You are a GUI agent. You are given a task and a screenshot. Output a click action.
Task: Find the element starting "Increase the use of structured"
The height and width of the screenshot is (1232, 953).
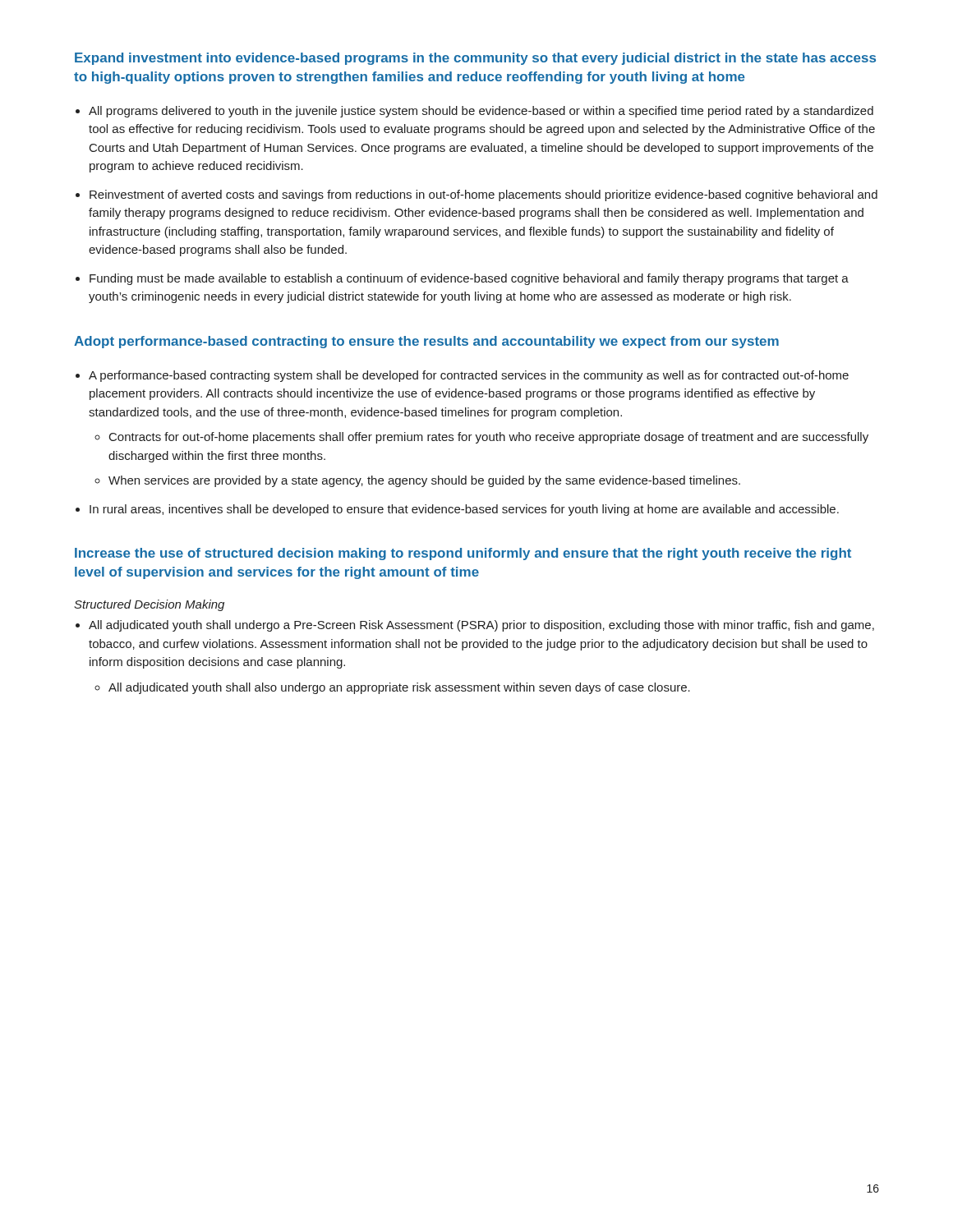coord(463,563)
